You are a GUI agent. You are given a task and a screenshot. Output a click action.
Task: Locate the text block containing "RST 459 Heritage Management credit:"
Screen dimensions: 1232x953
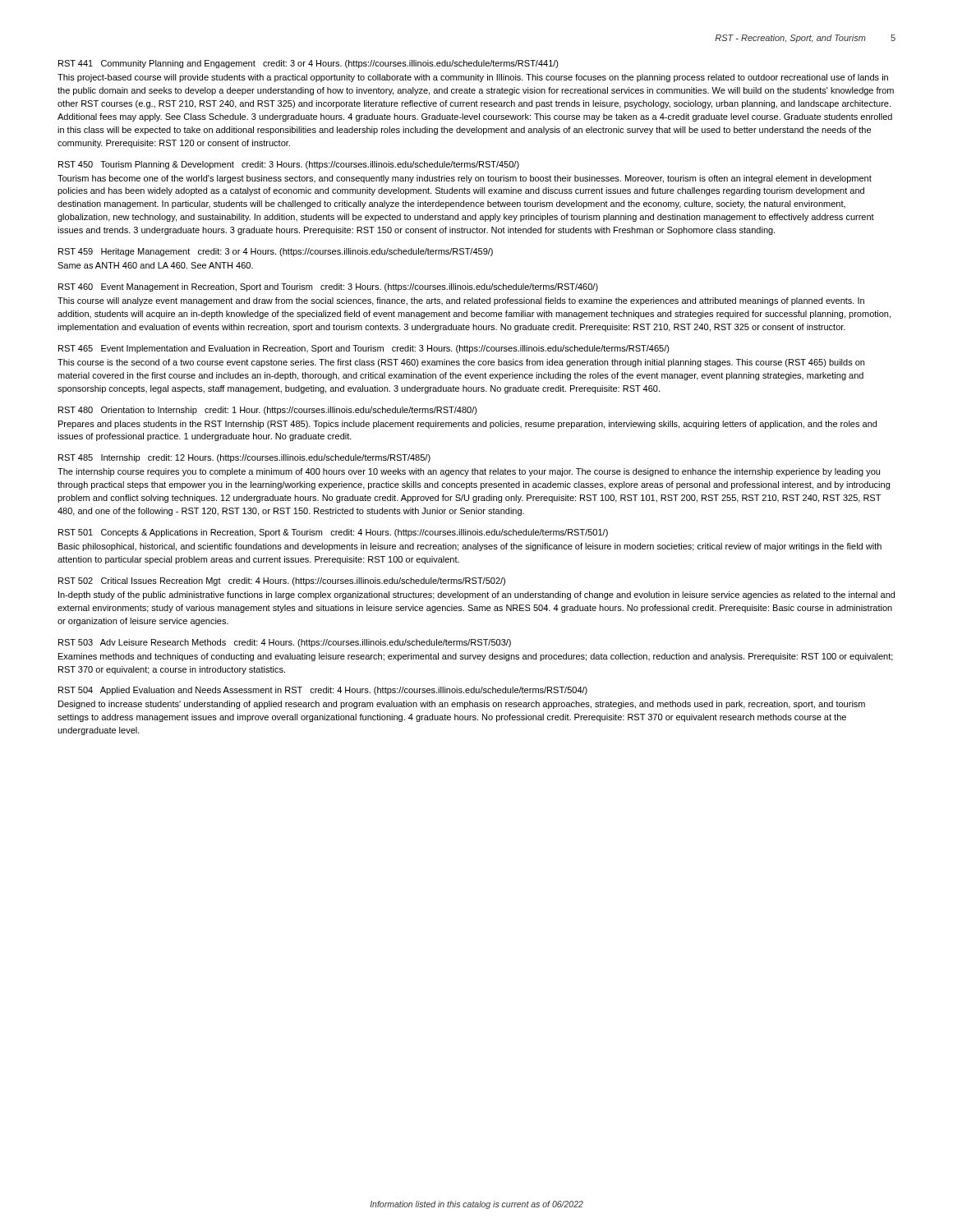tap(476, 259)
